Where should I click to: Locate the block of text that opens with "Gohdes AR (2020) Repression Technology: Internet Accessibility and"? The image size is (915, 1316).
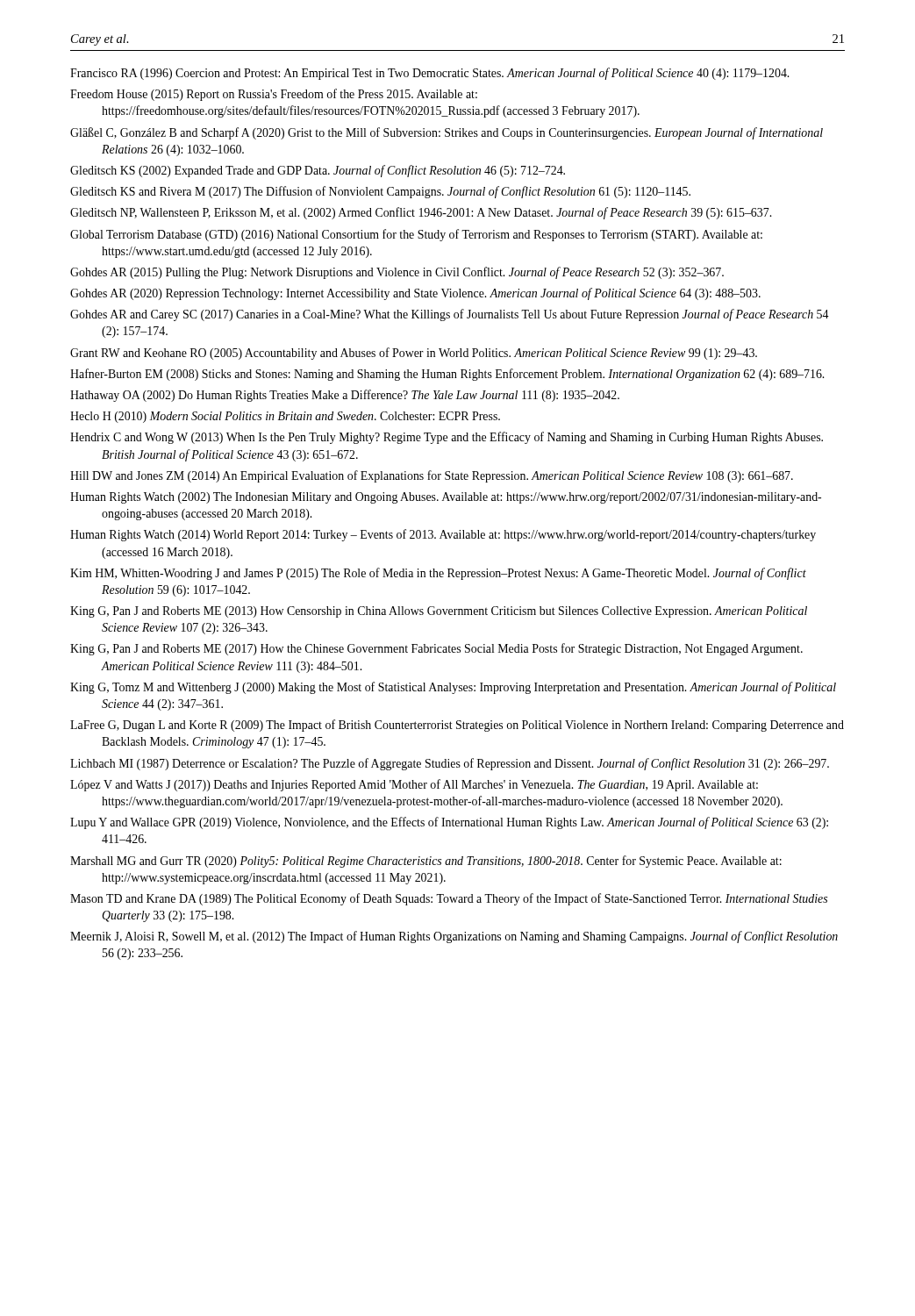[416, 293]
